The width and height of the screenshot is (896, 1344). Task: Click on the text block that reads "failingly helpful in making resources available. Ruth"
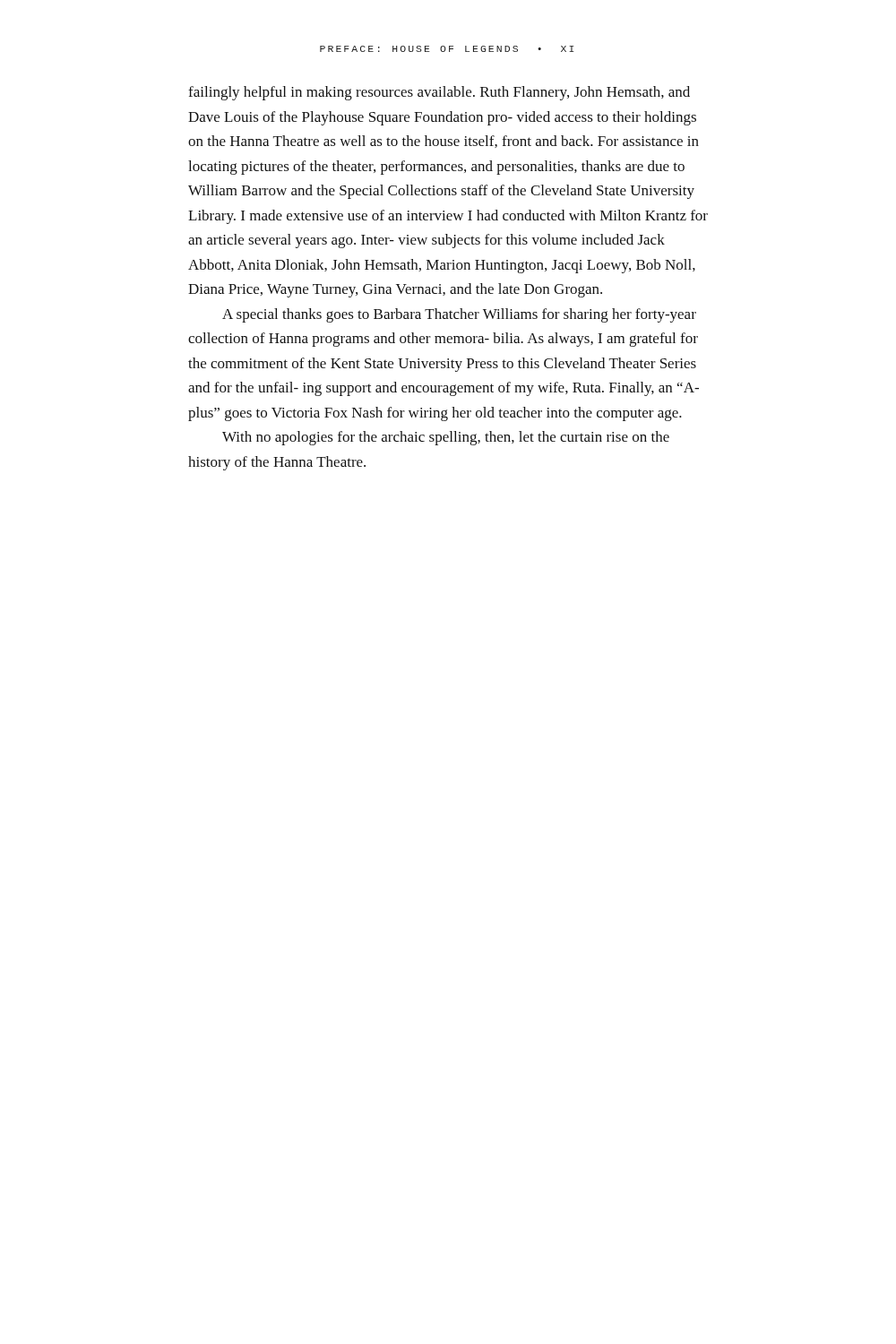[x=448, y=277]
